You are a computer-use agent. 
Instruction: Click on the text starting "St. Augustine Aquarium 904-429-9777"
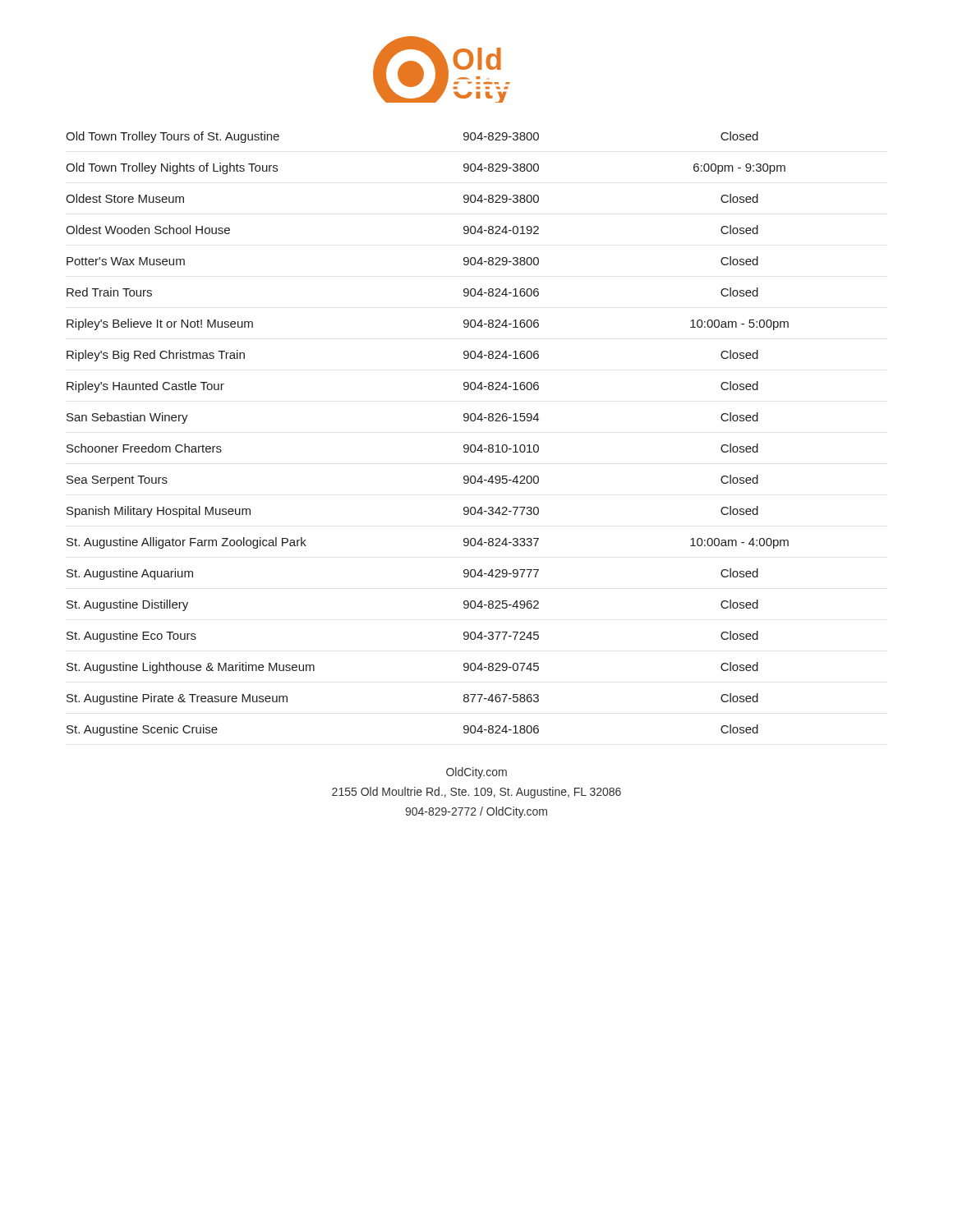tap(476, 573)
